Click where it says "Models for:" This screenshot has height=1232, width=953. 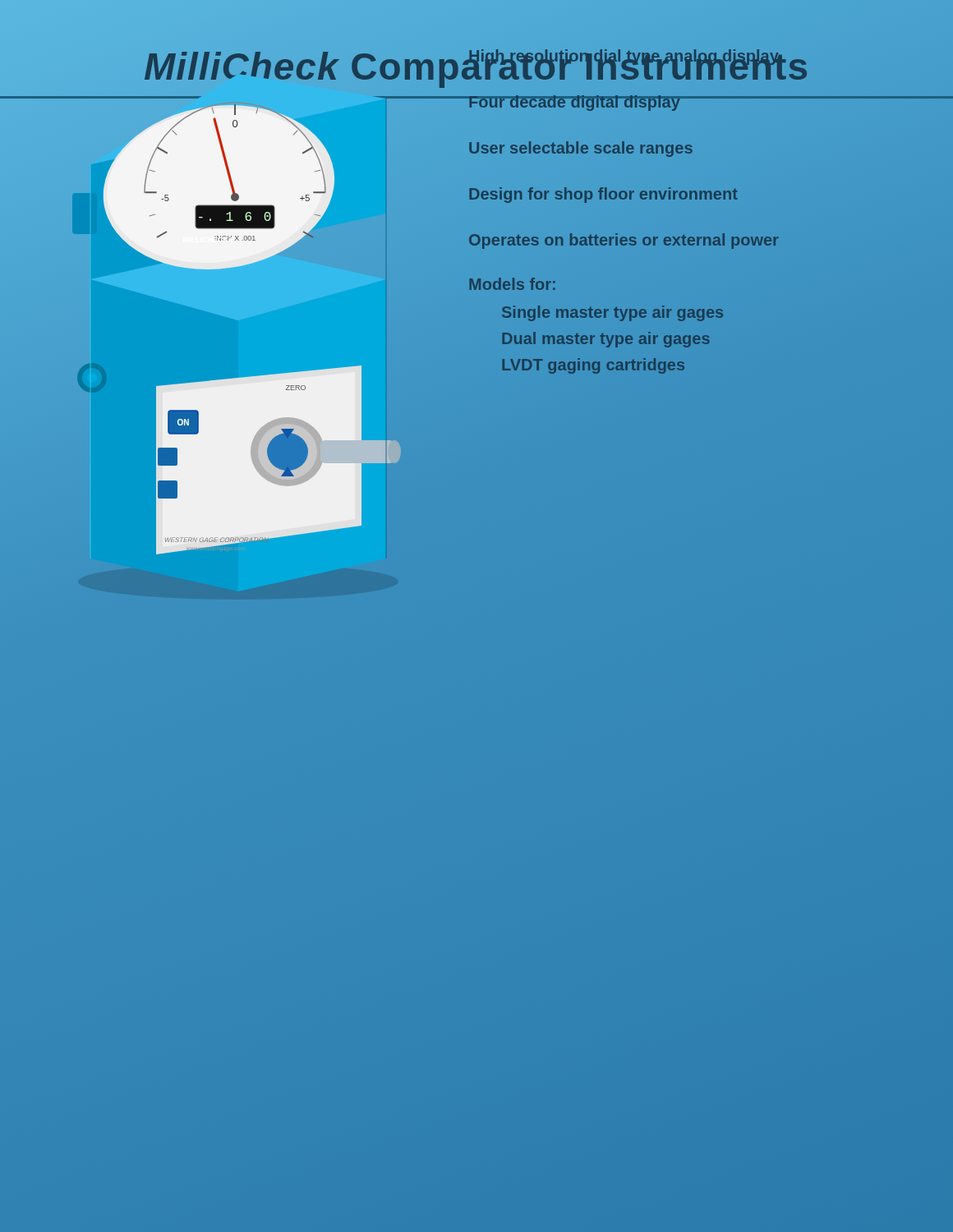513,284
